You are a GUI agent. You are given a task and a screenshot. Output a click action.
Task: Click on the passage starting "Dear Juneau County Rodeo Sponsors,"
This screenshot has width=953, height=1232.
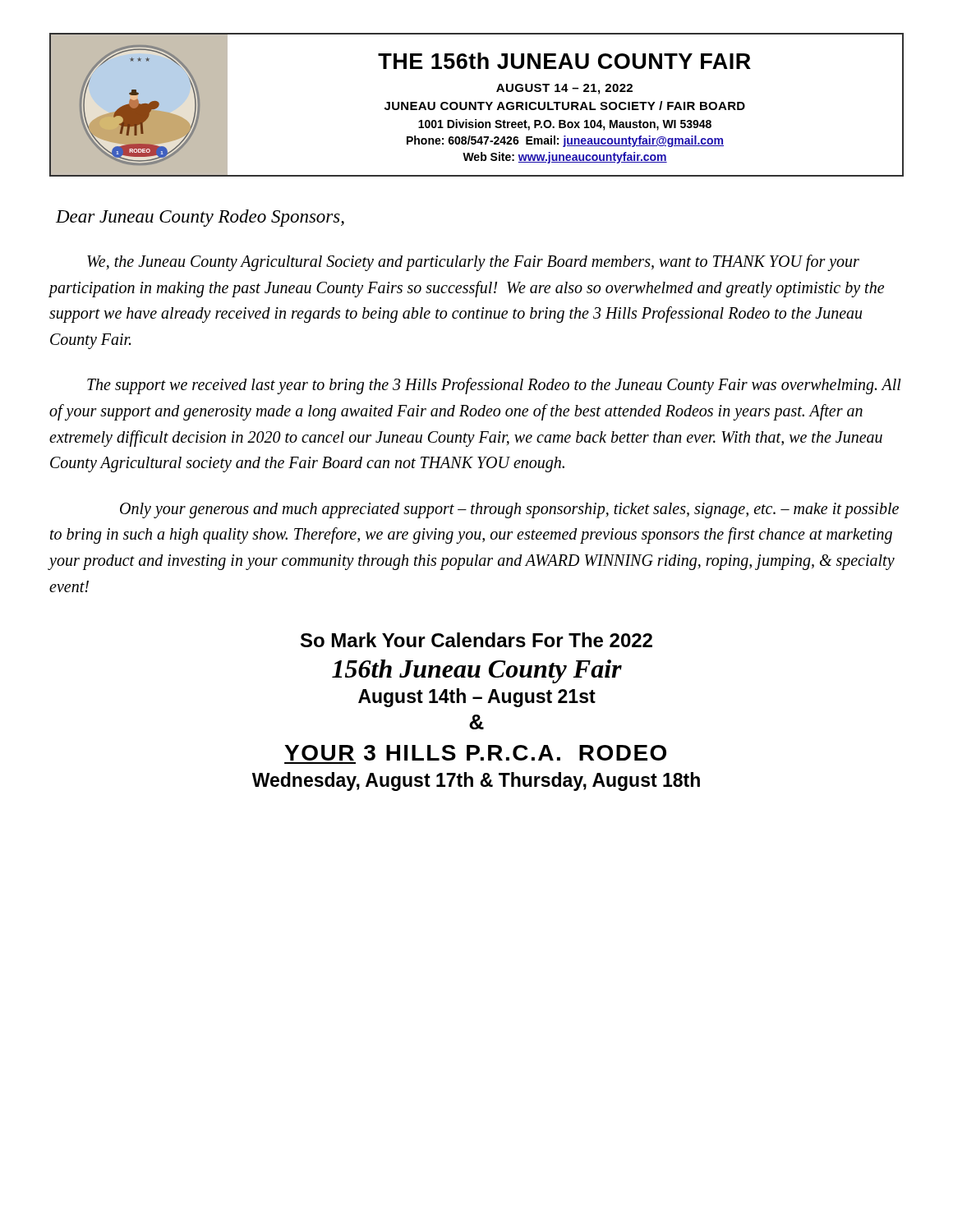[x=200, y=216]
